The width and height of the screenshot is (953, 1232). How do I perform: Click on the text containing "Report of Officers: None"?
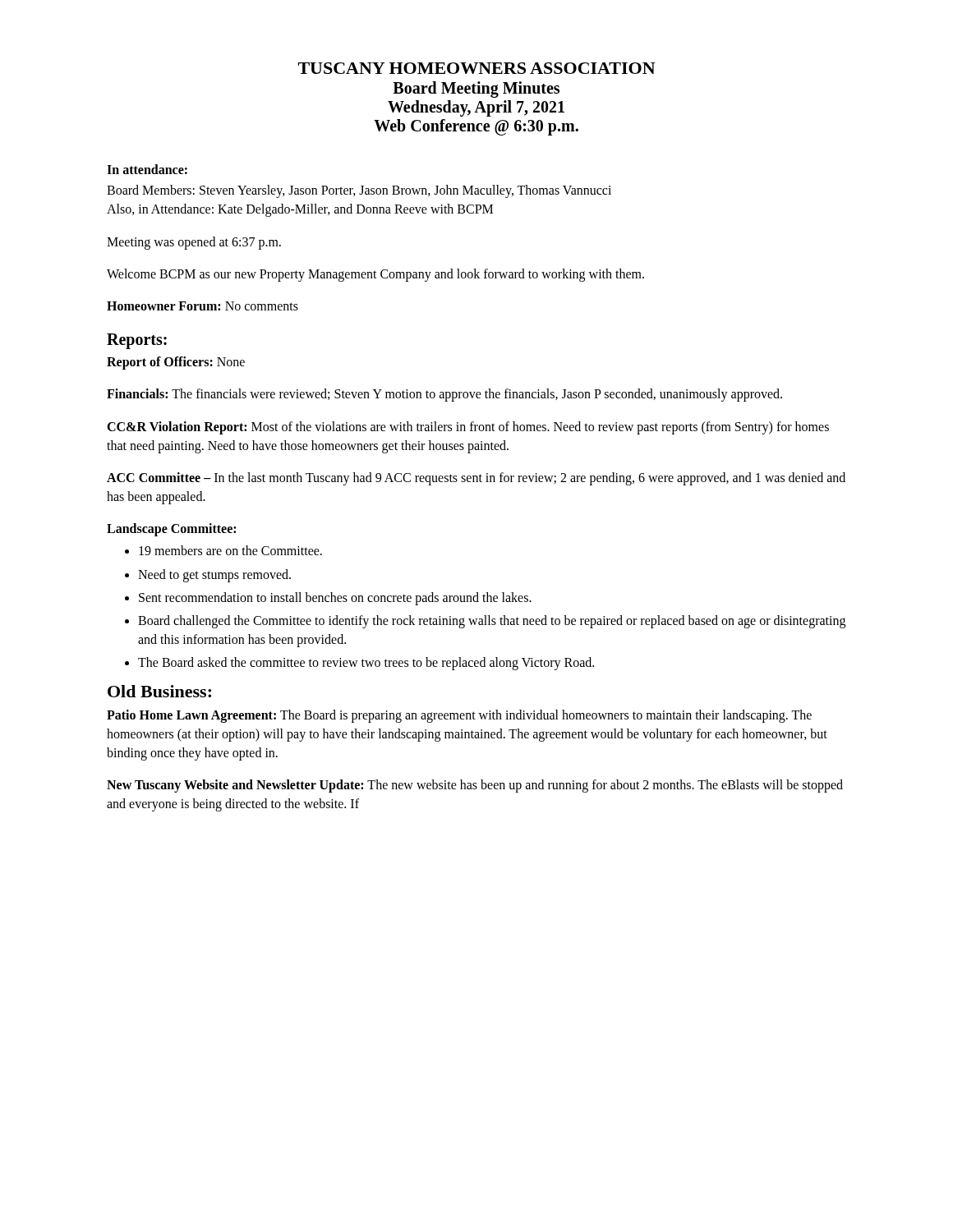[176, 363]
